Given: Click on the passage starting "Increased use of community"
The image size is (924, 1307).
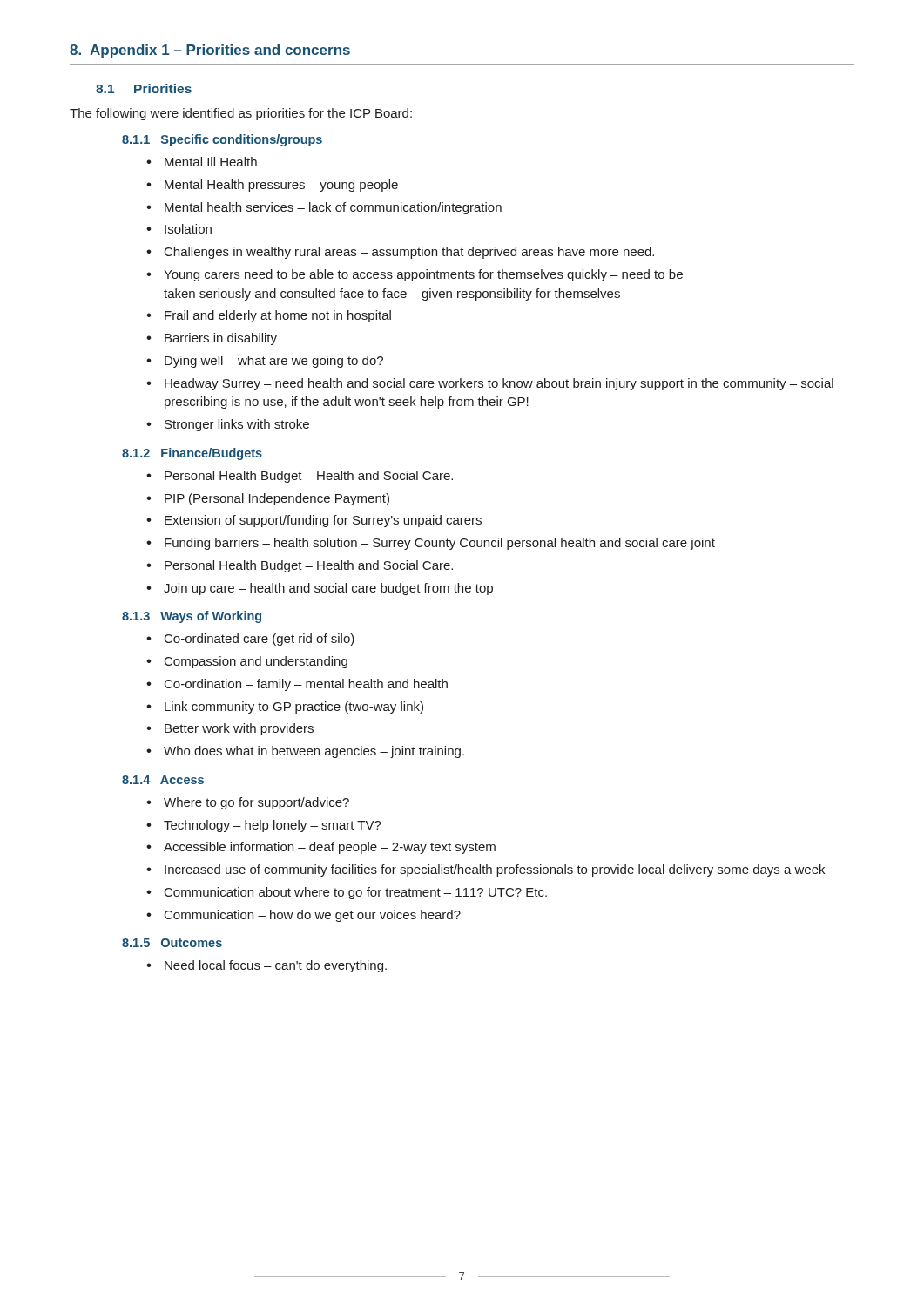Looking at the screenshot, I should (497, 869).
